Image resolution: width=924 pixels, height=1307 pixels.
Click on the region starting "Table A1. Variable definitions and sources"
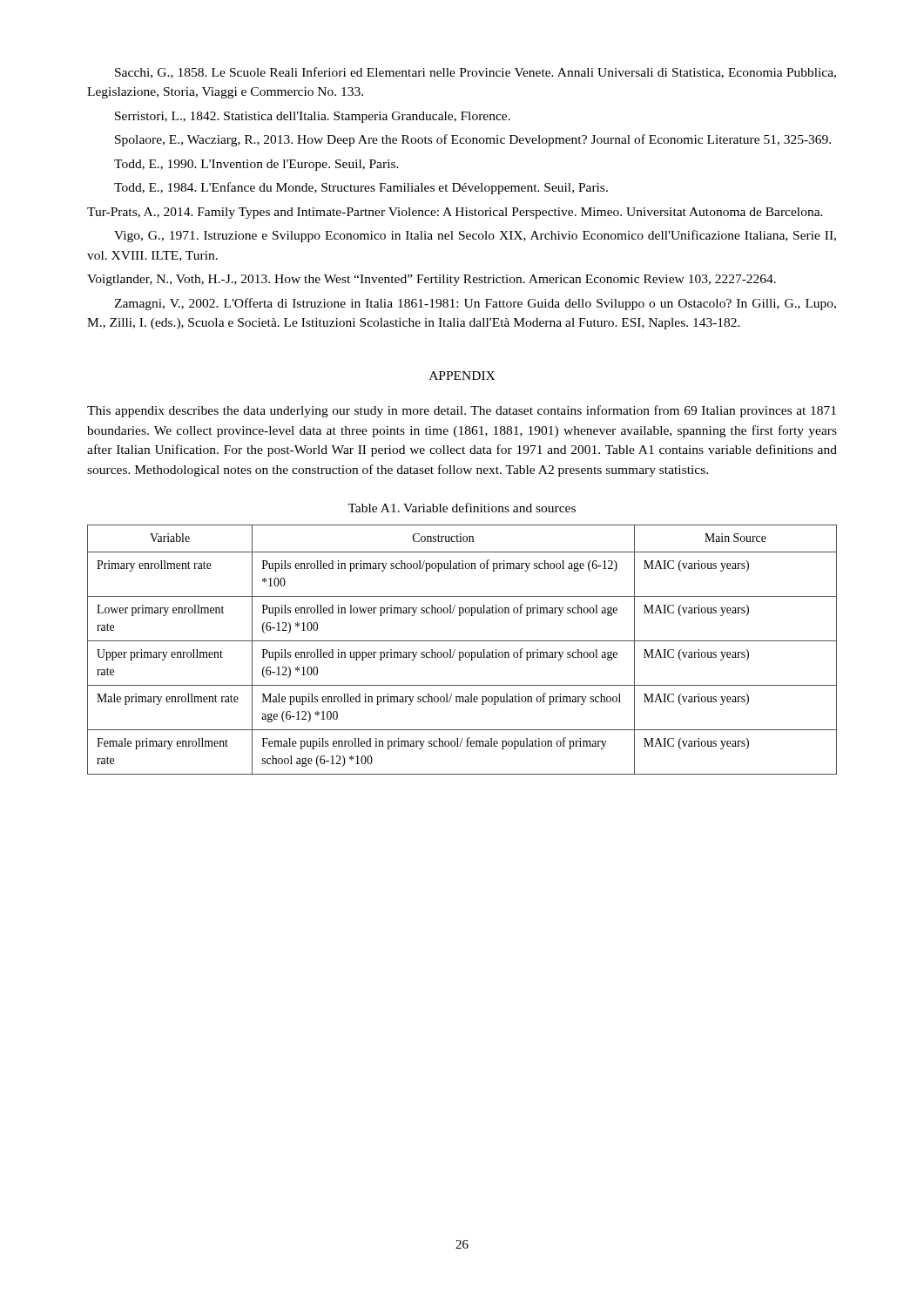[462, 508]
